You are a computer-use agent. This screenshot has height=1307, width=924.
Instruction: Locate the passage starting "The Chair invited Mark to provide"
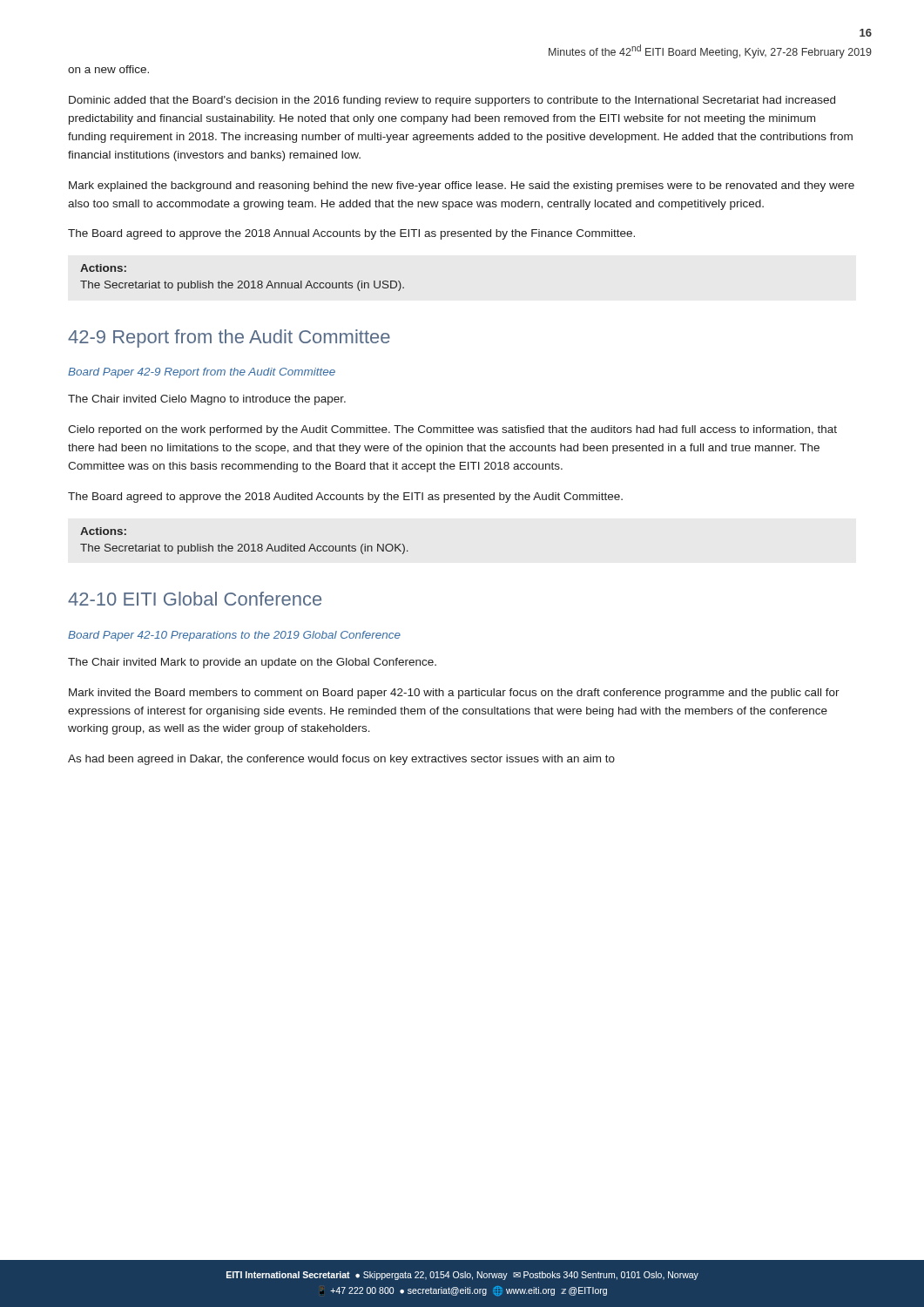[253, 661]
